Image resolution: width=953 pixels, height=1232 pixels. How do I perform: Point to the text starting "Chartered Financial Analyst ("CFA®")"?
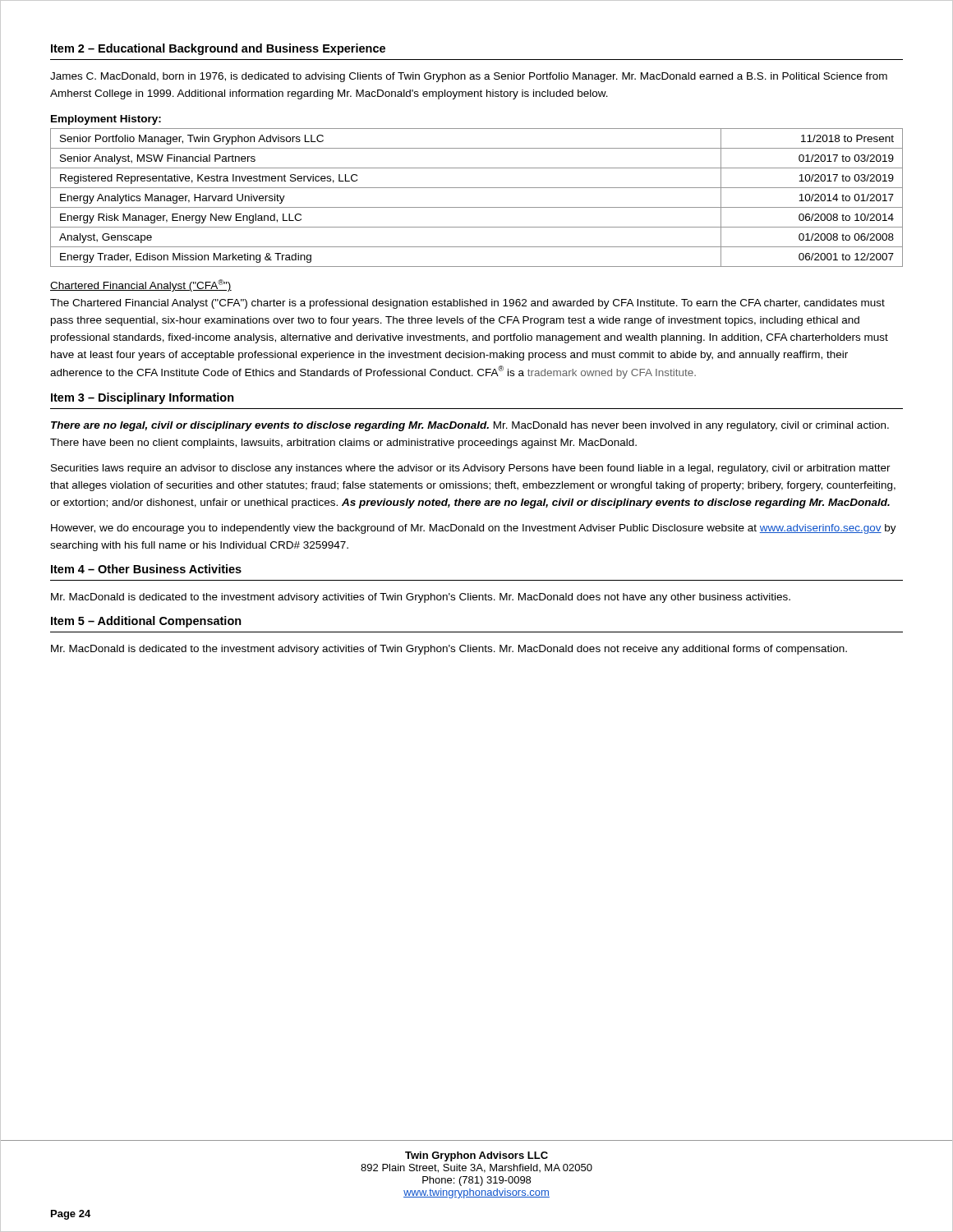click(x=141, y=285)
